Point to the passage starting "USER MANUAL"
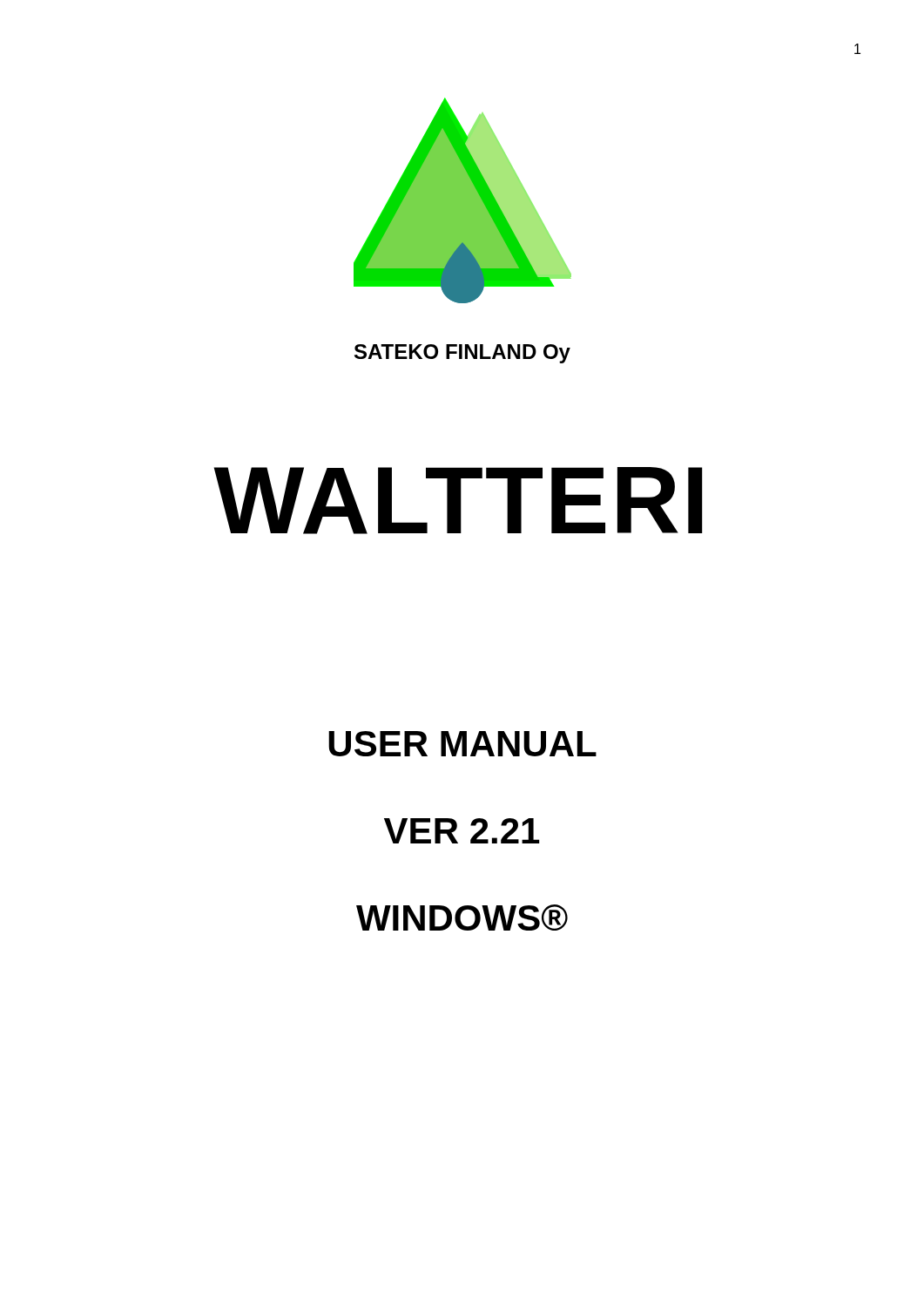The width and height of the screenshot is (924, 1307). (462, 744)
